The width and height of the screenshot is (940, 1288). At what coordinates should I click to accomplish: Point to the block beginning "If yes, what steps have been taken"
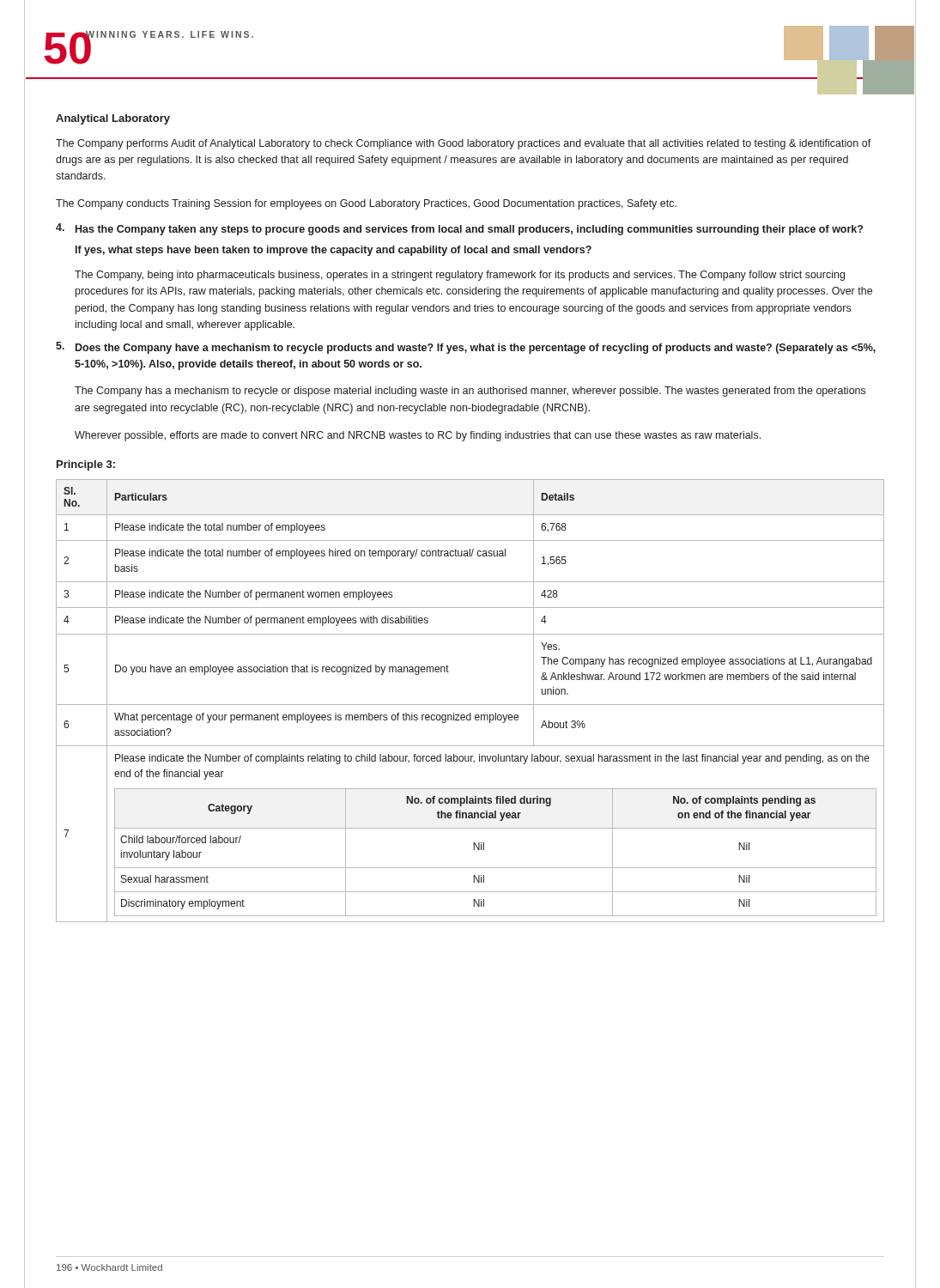coord(479,250)
